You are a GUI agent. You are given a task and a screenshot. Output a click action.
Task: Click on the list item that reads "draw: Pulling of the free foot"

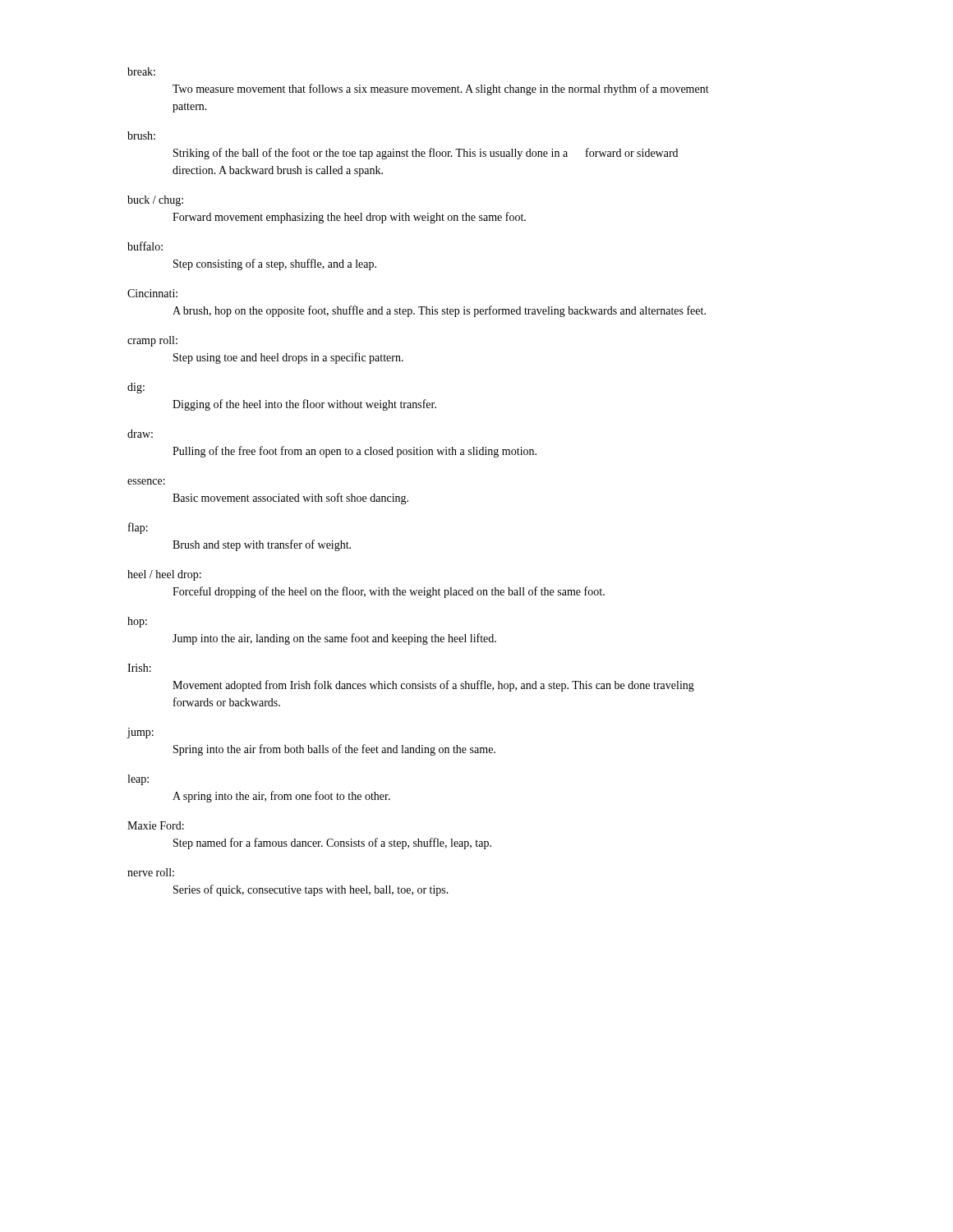pyautogui.click(x=464, y=444)
